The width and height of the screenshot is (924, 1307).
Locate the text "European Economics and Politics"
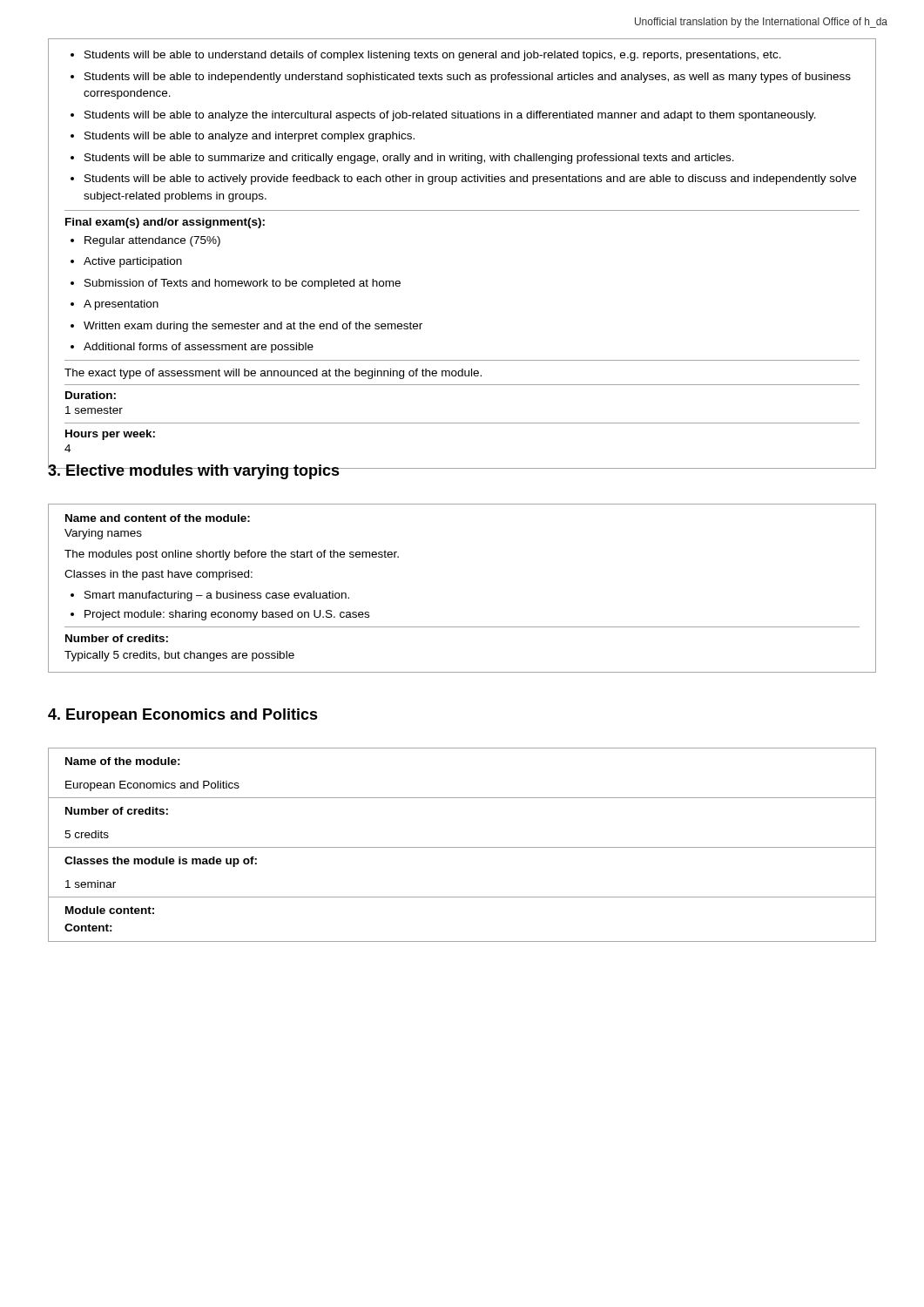(152, 784)
